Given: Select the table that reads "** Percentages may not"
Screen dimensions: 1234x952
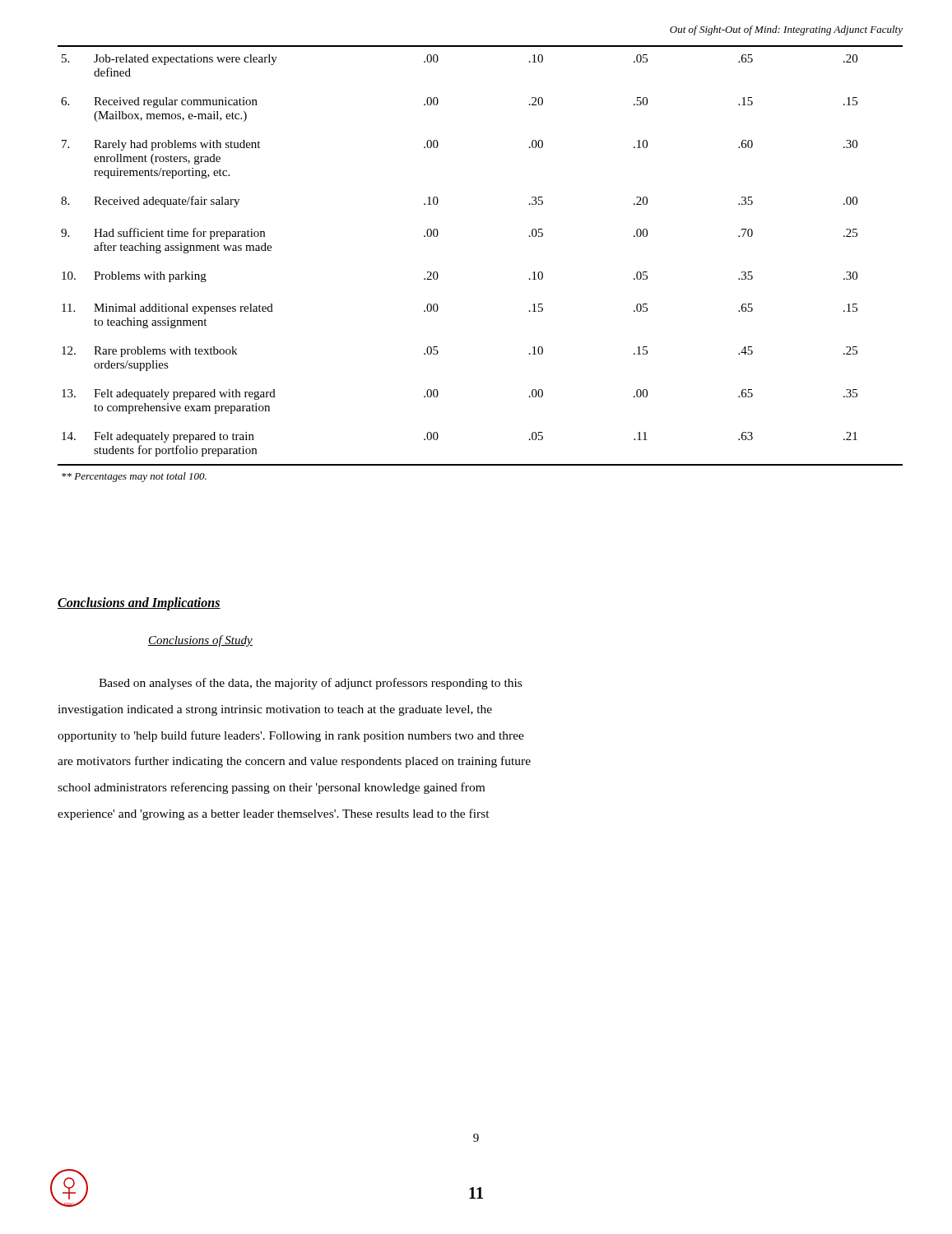Looking at the screenshot, I should click(x=480, y=266).
